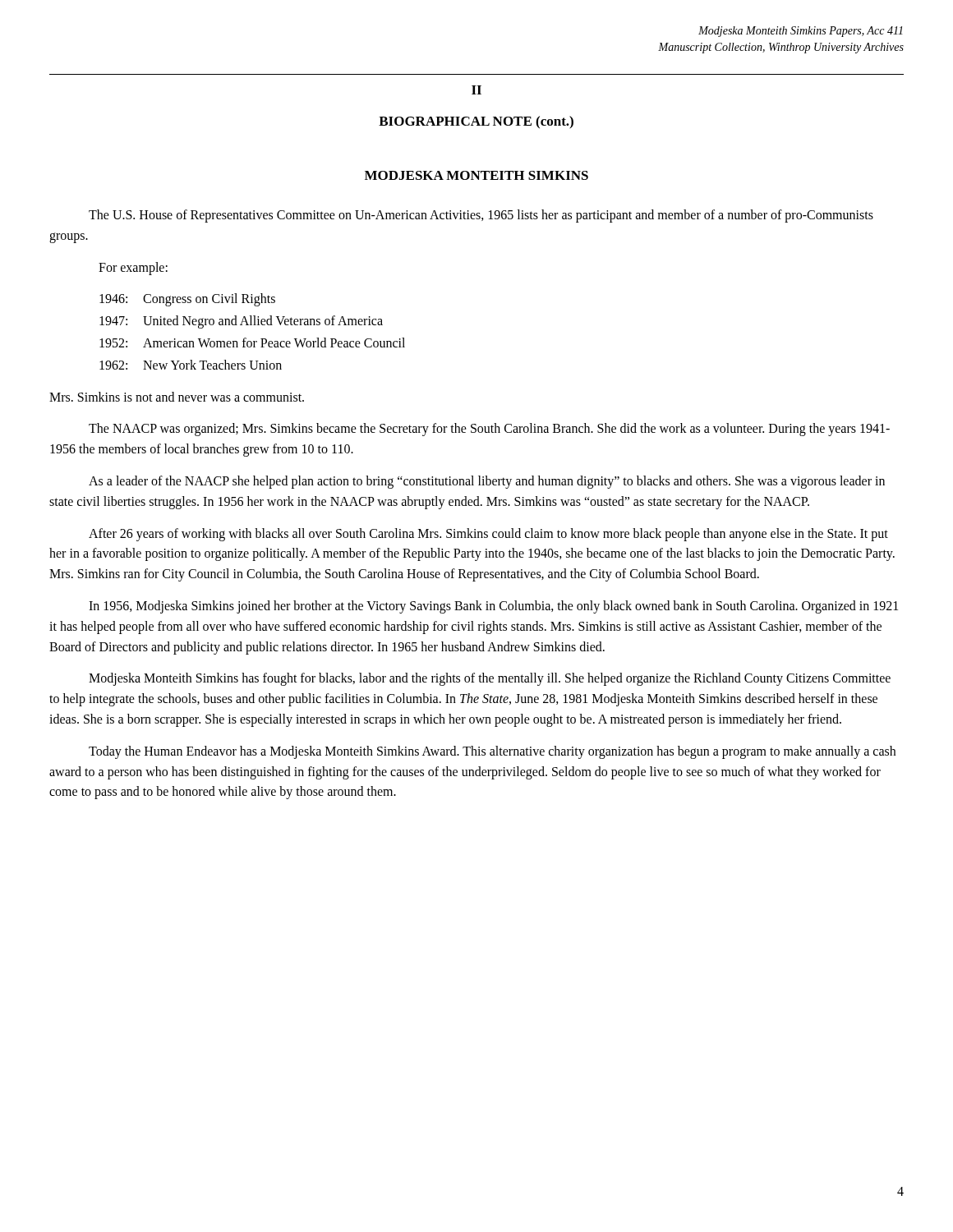Image resolution: width=953 pixels, height=1232 pixels.
Task: Locate the text block that says "Mrs. Simkins is"
Action: 177,397
